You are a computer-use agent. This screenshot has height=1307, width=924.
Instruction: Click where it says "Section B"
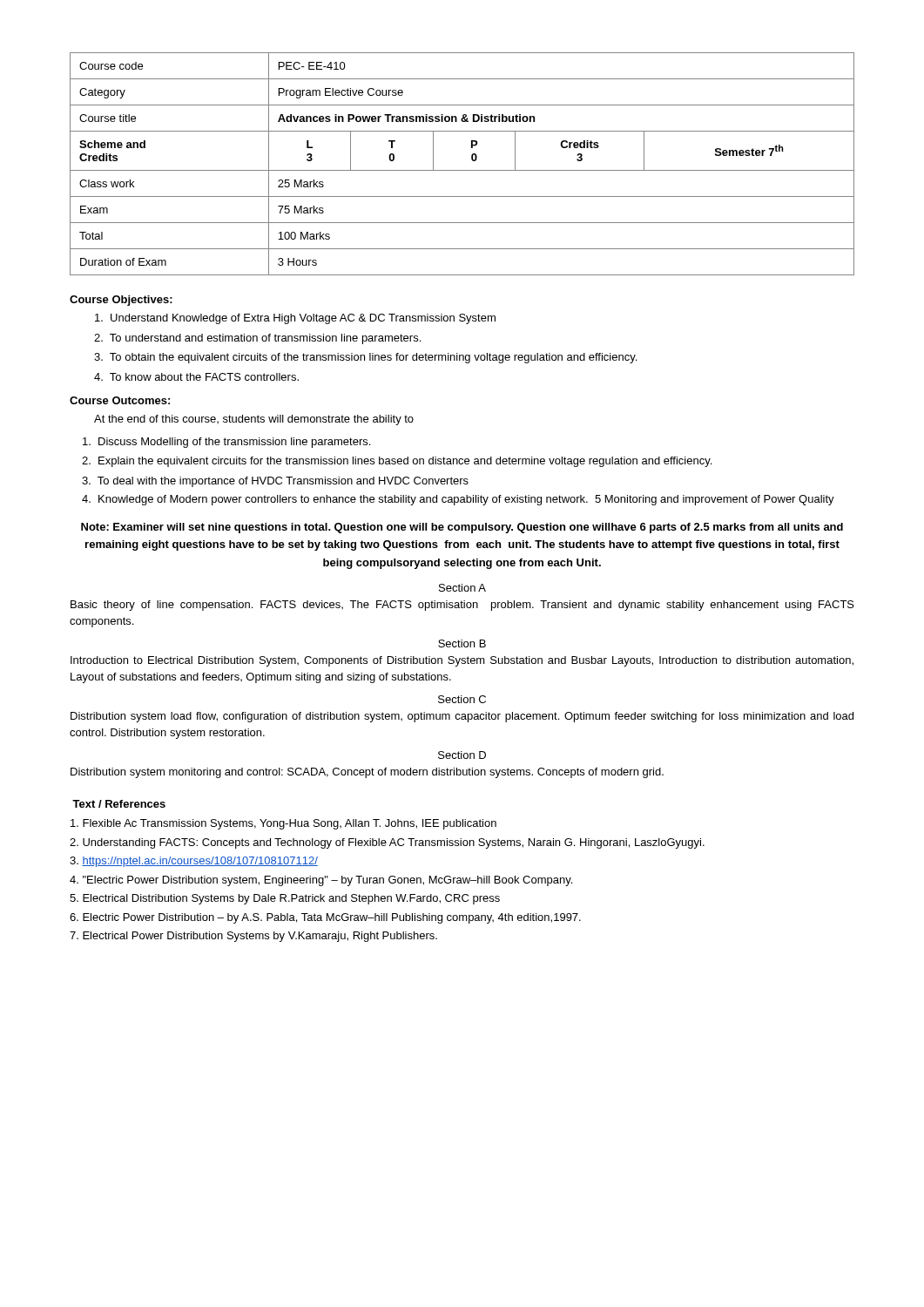point(462,643)
